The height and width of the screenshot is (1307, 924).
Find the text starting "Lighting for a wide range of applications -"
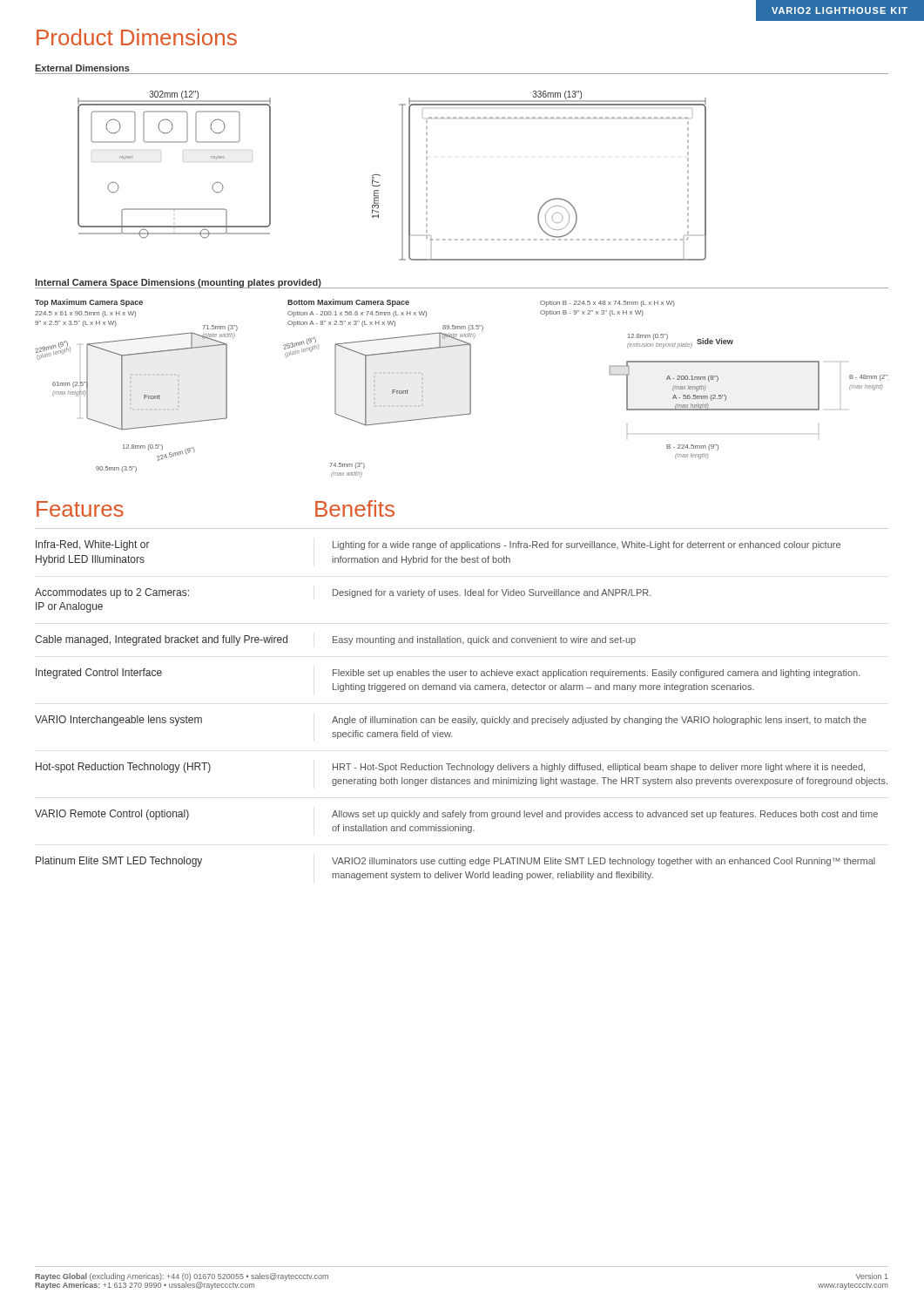point(586,552)
